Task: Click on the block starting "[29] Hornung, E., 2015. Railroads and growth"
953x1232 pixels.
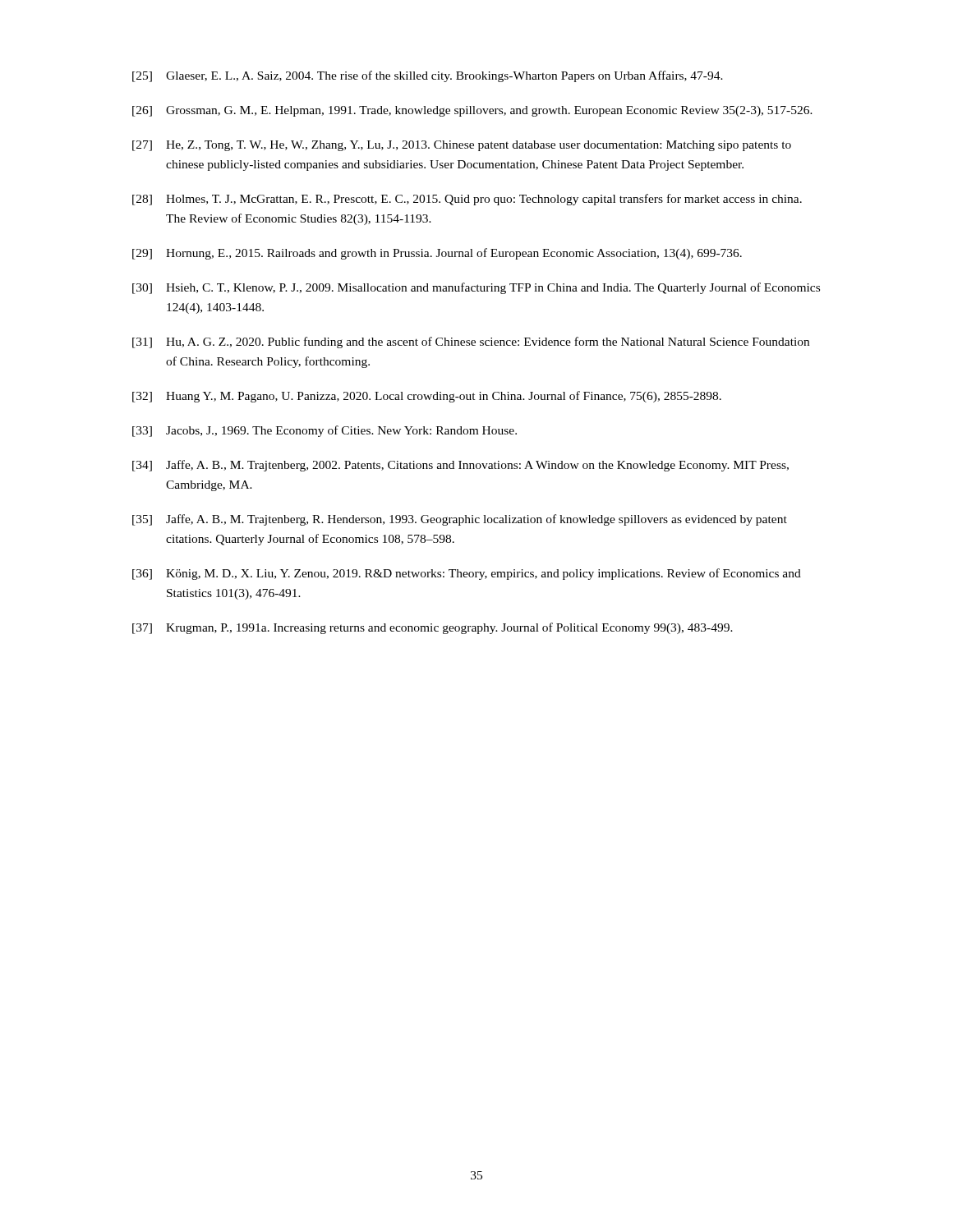Action: 476,253
